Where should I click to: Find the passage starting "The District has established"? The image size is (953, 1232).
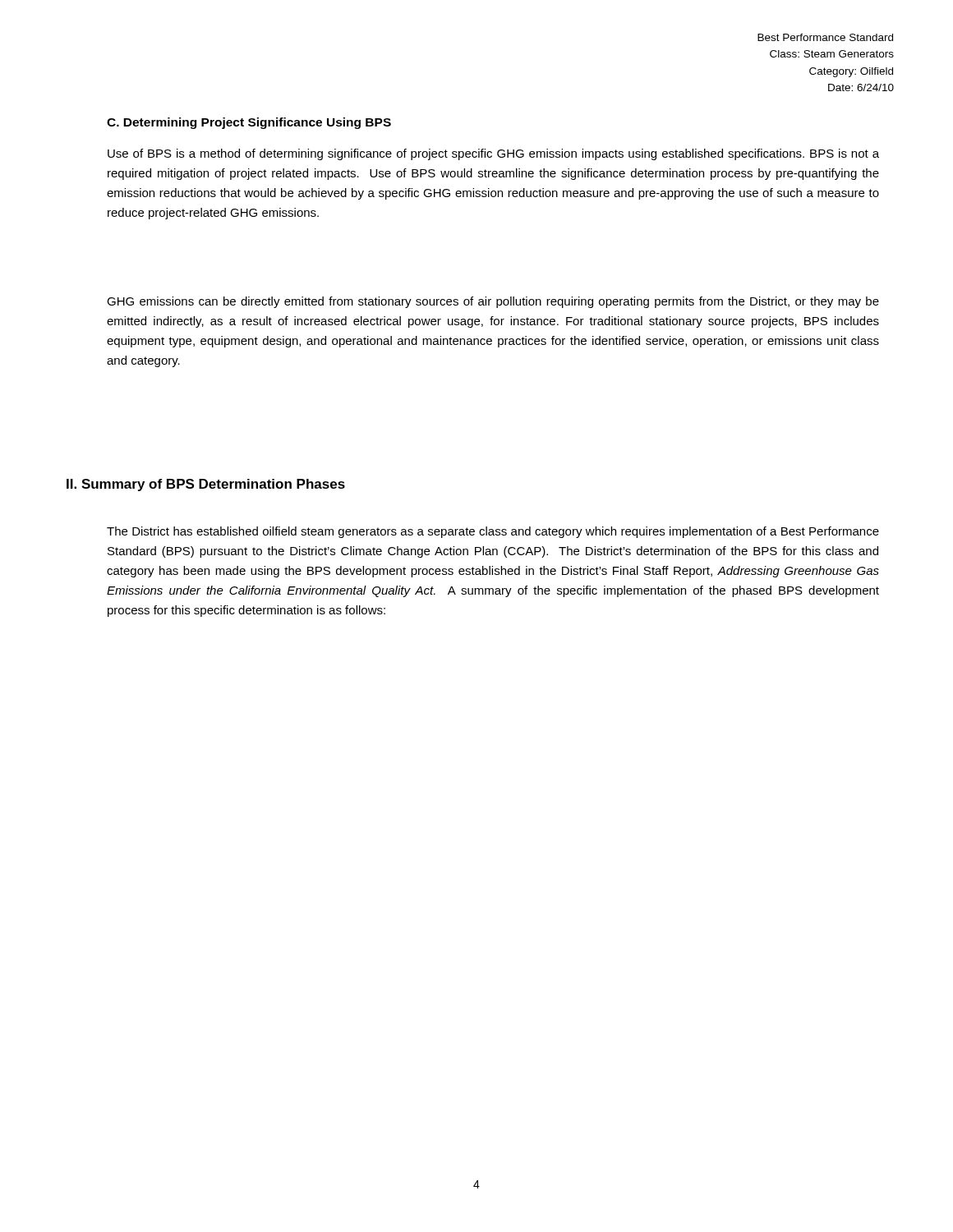click(493, 570)
